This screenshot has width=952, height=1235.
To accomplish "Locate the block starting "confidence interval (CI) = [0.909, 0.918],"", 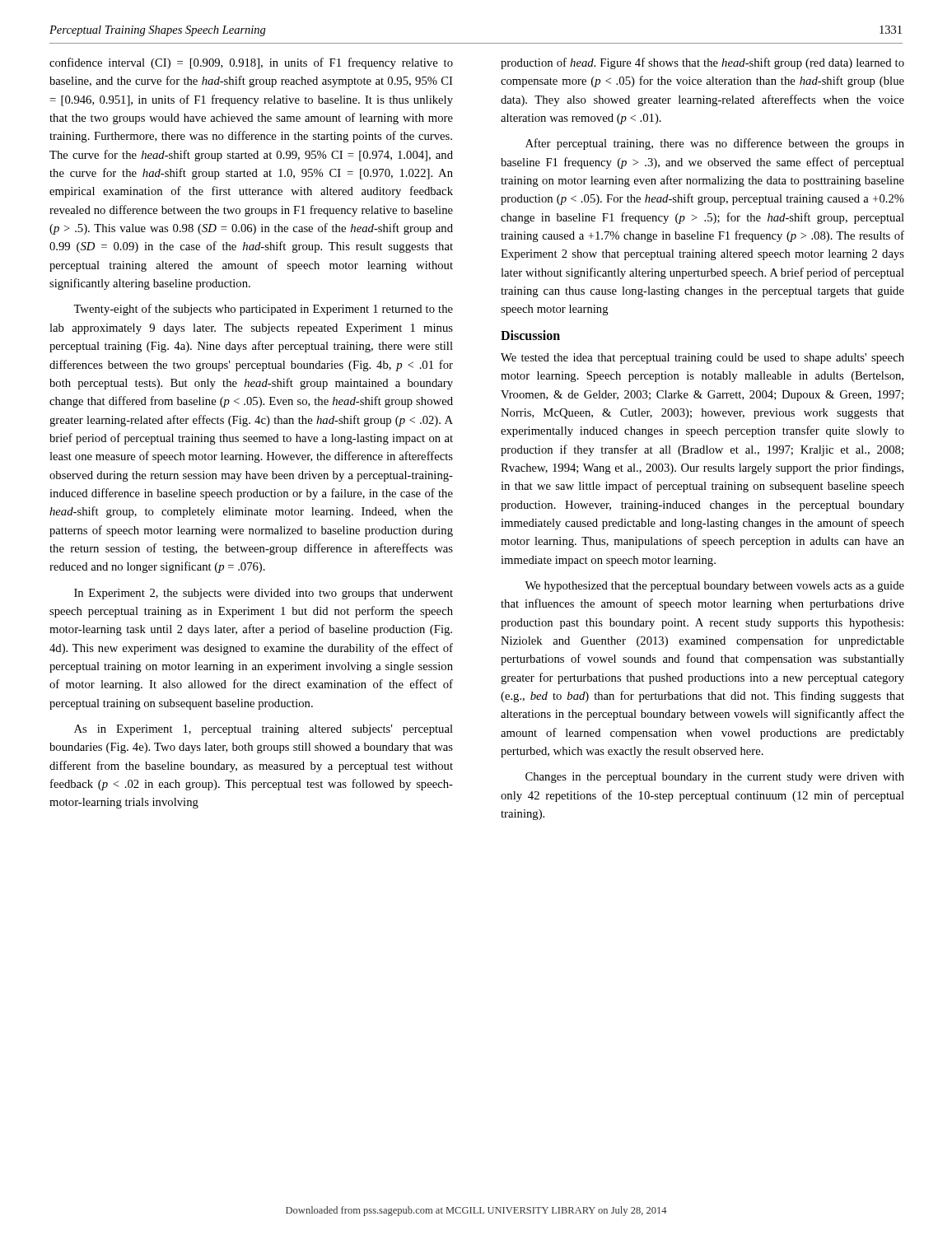I will coord(251,173).
